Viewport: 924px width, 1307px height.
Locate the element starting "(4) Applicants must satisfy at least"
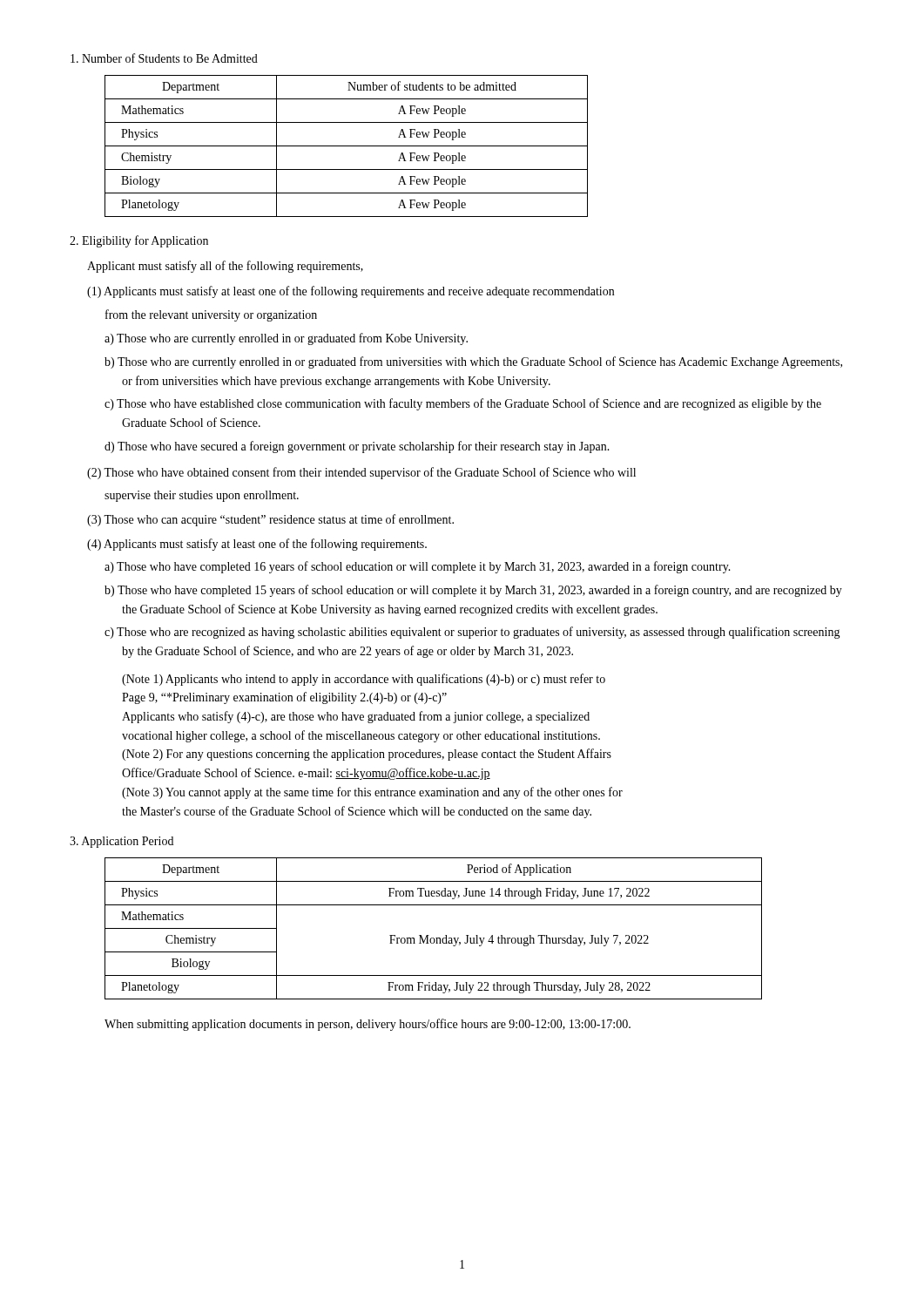(257, 544)
